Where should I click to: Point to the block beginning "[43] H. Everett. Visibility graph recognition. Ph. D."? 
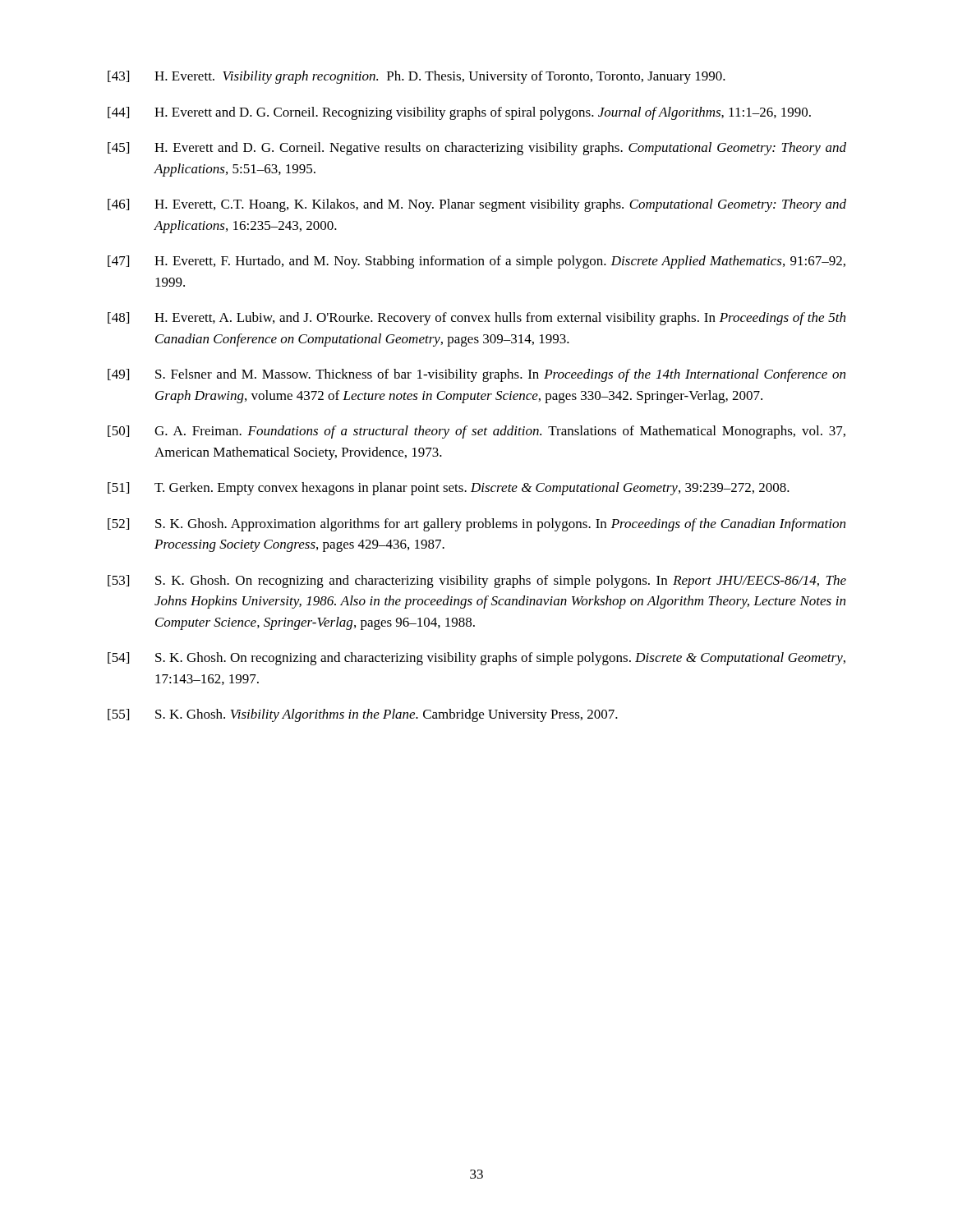(x=476, y=76)
